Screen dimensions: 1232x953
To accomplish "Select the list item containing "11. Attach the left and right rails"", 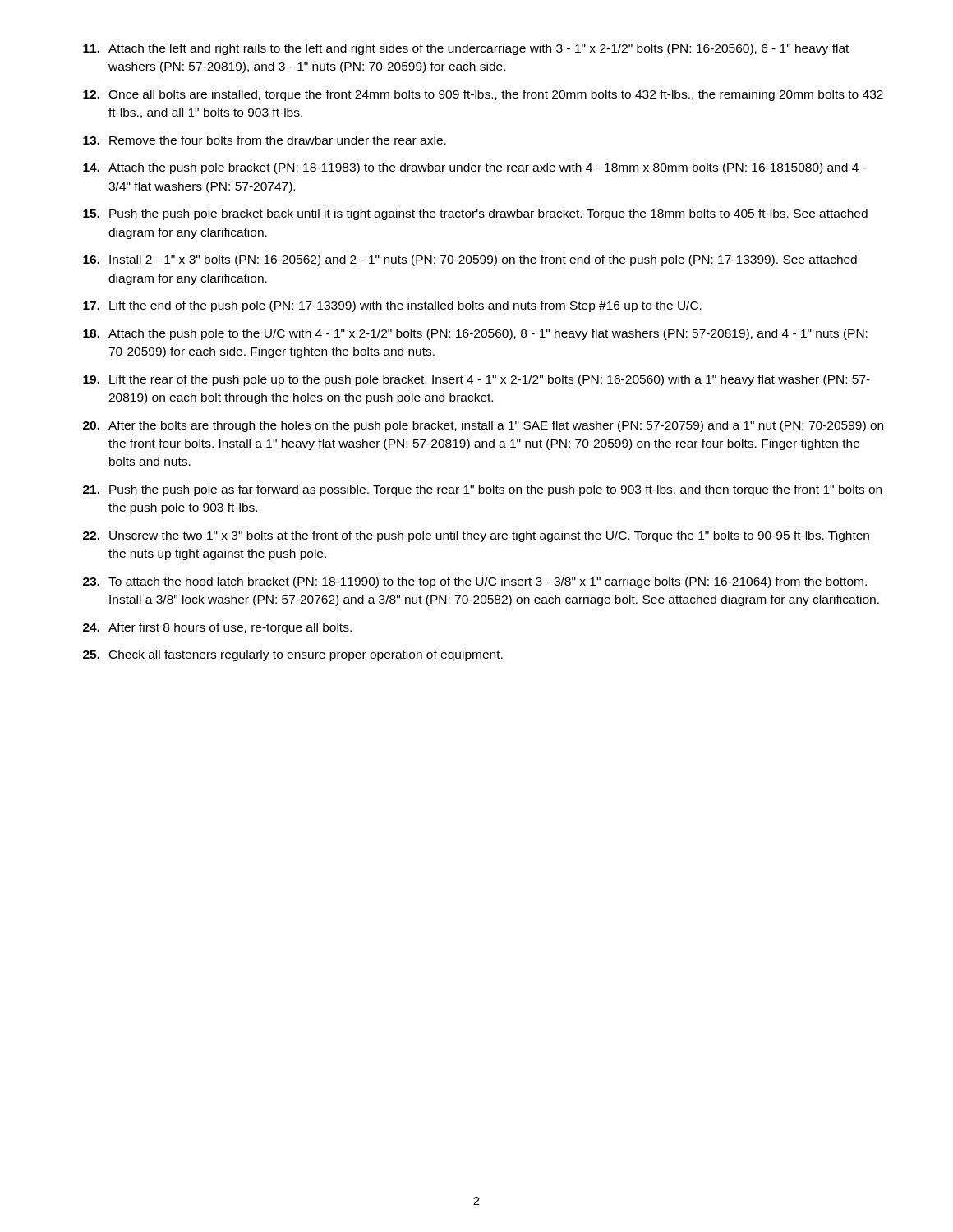I will coord(476,58).
